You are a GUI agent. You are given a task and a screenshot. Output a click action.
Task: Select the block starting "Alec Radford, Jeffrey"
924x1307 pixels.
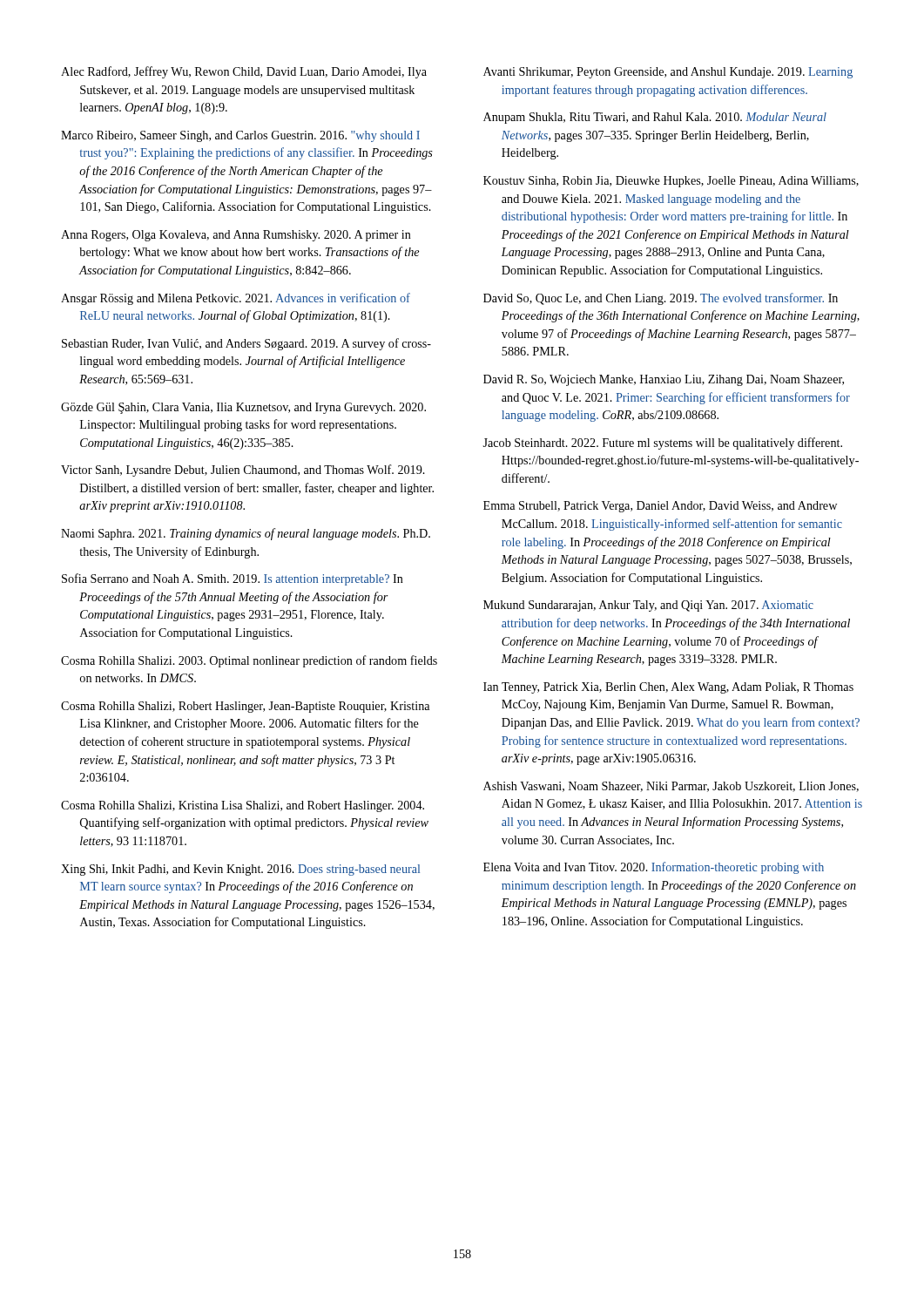[244, 89]
